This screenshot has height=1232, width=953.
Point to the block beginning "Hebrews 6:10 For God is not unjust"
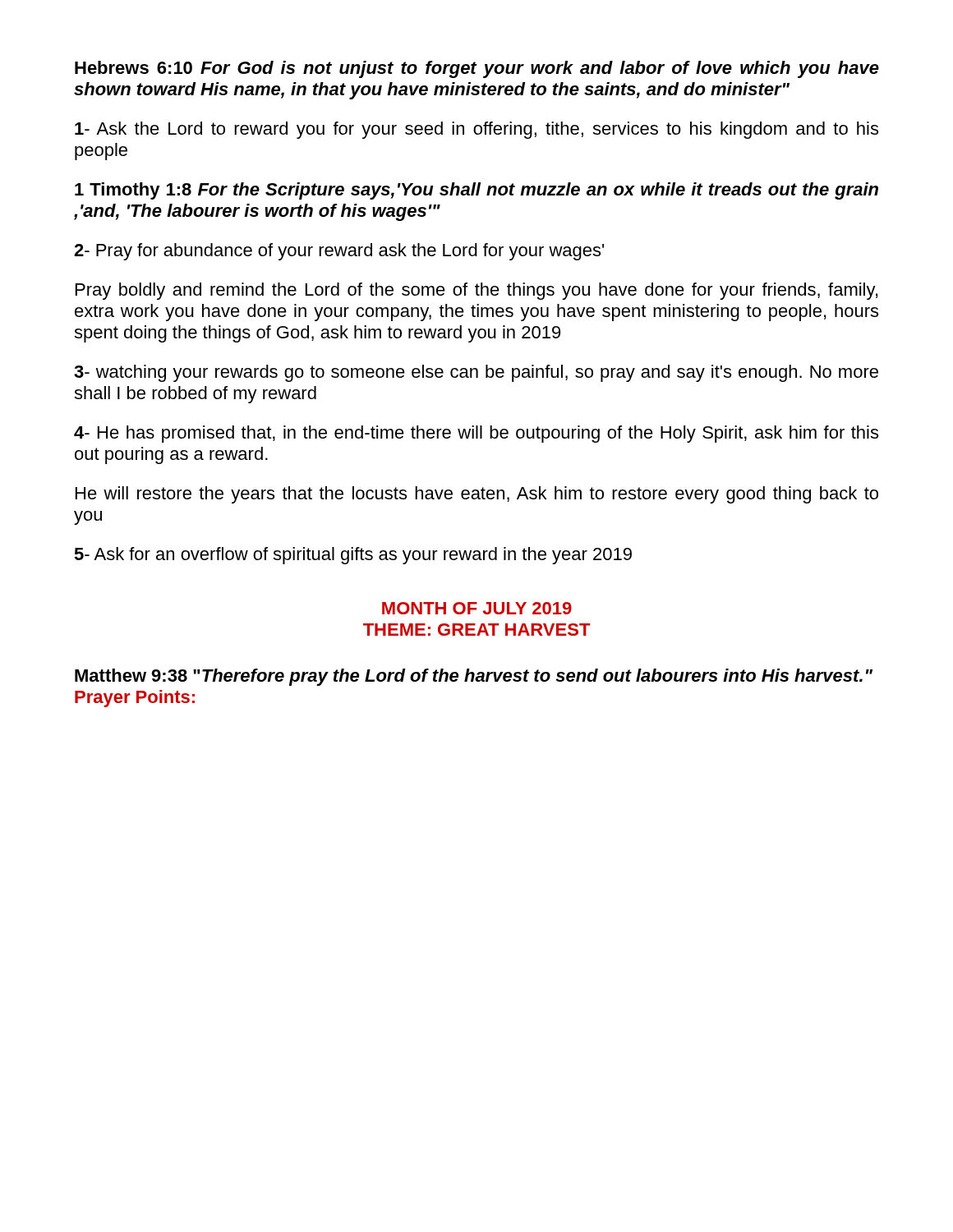click(476, 78)
